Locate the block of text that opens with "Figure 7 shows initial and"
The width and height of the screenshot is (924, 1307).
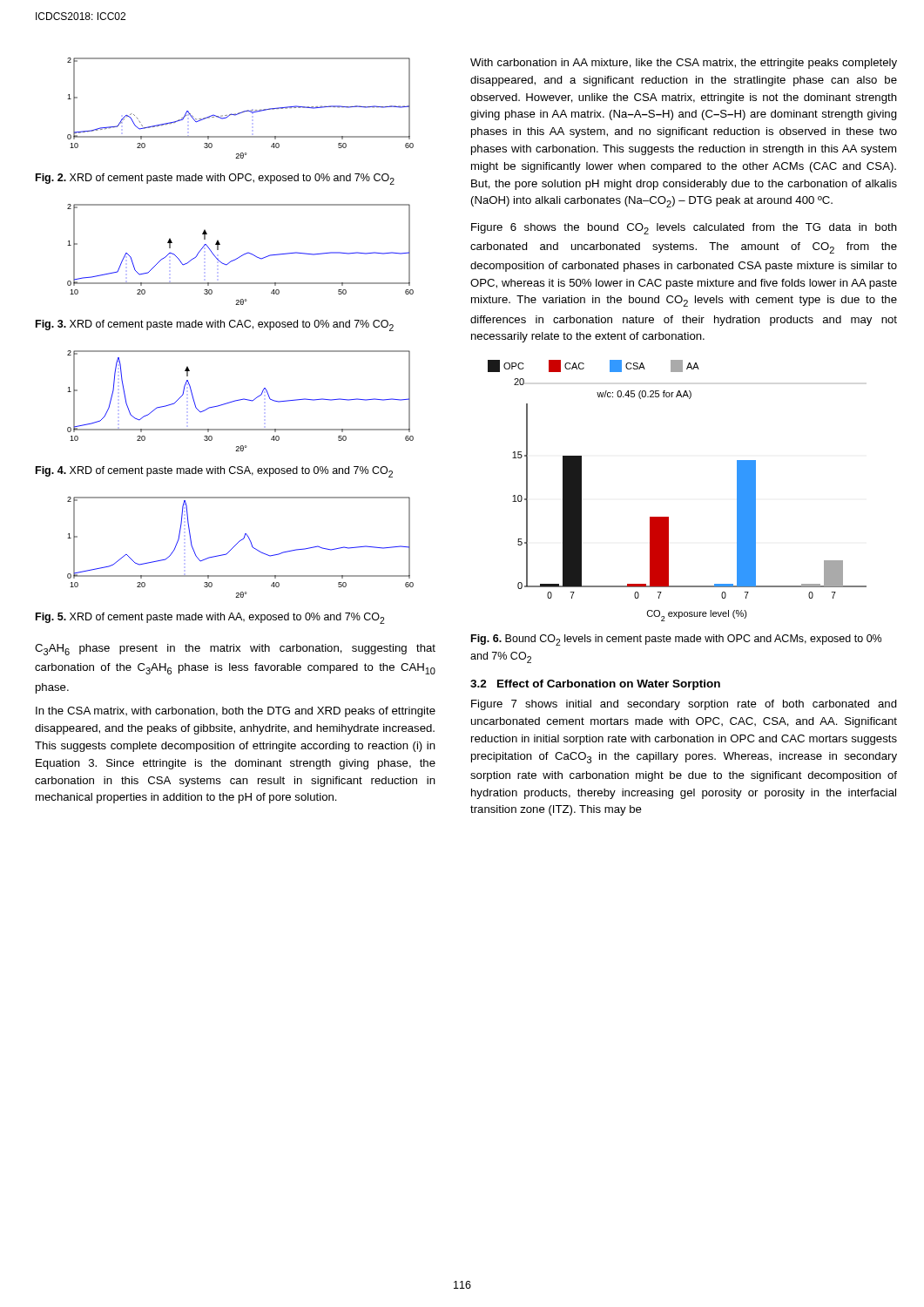(x=684, y=757)
